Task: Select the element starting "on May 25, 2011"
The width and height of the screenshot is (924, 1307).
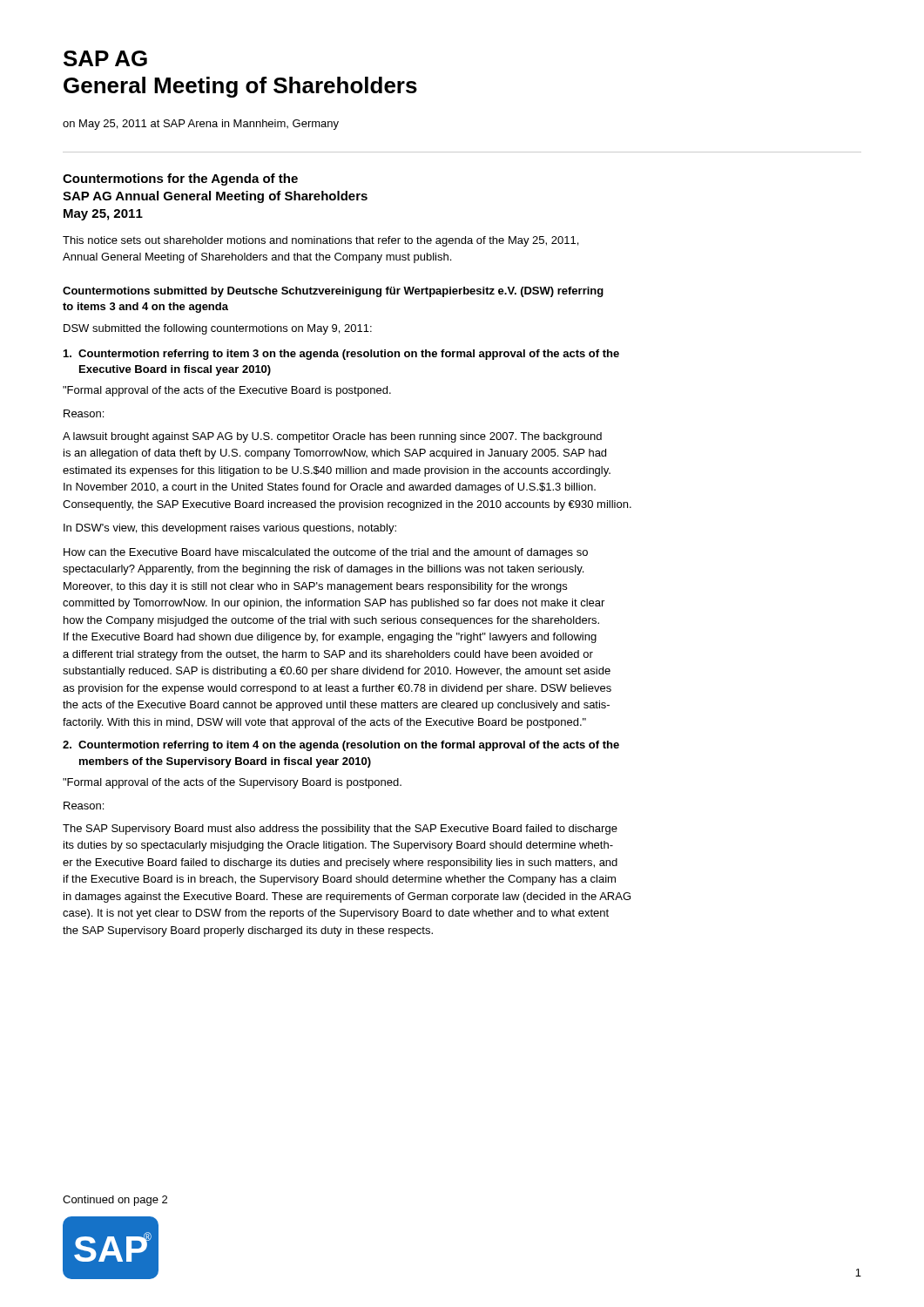Action: pyautogui.click(x=201, y=124)
